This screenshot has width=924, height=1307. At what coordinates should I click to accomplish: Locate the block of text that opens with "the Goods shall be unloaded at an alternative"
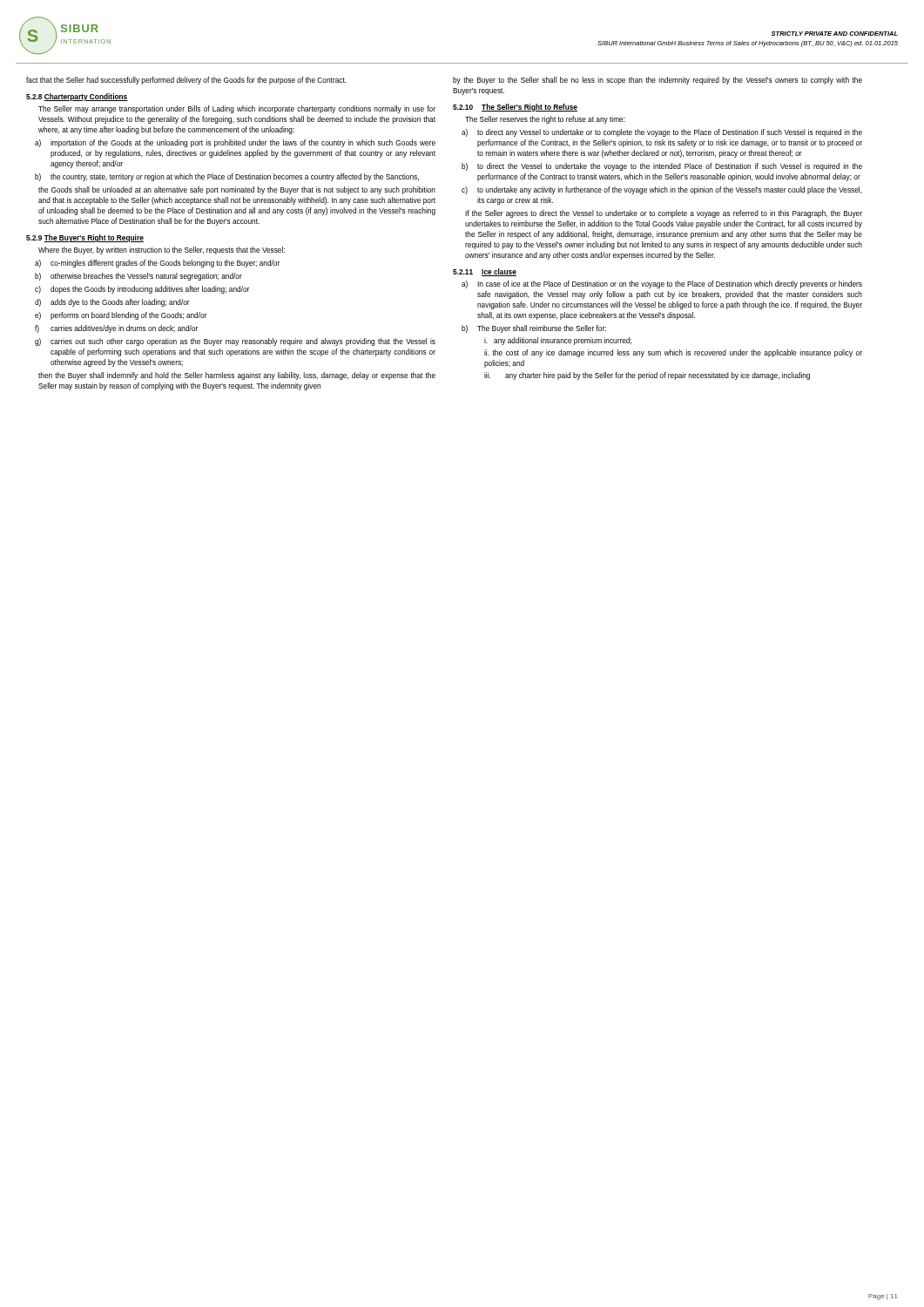(x=237, y=206)
